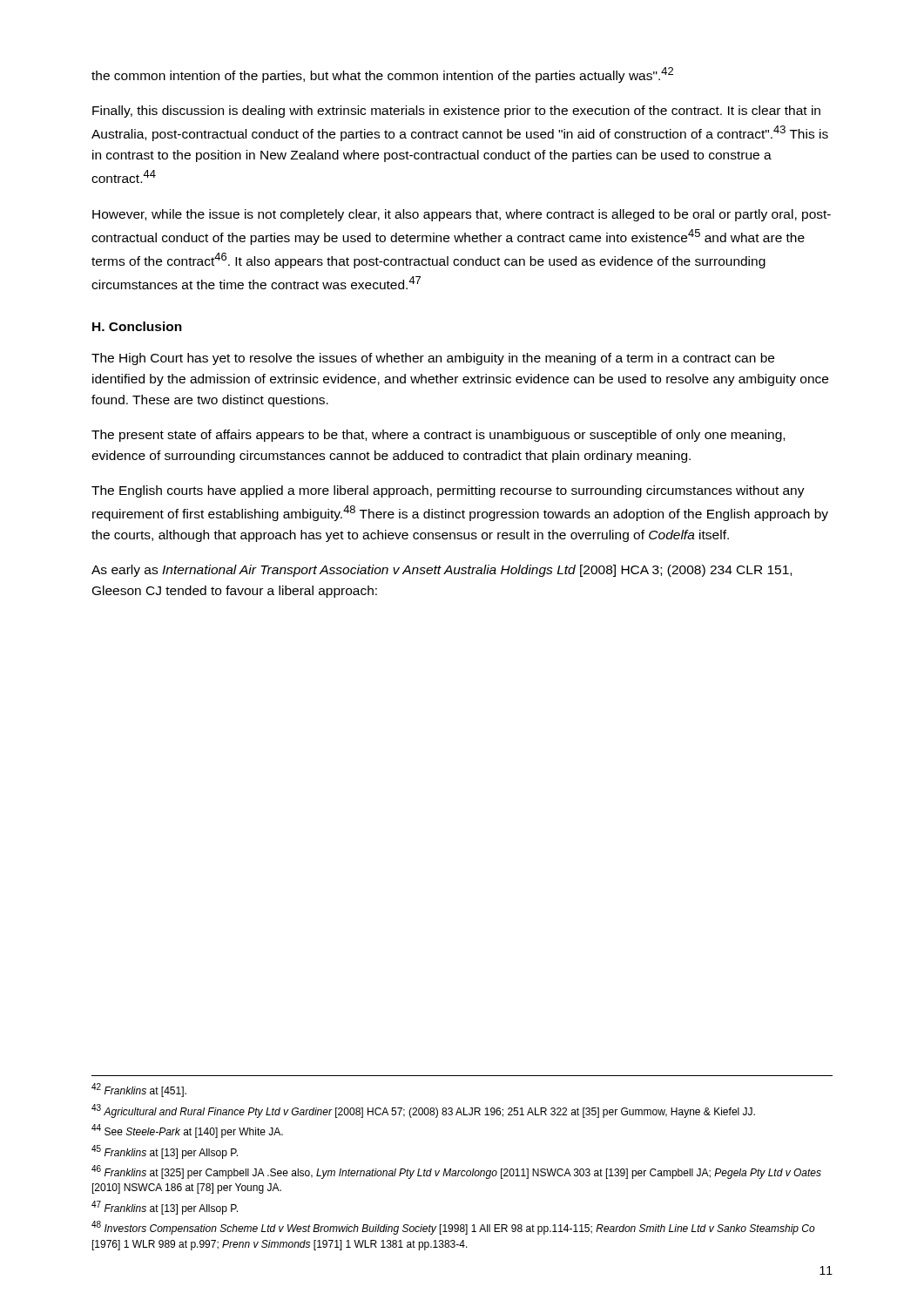Click where it says "H. Conclusion"

click(x=137, y=326)
